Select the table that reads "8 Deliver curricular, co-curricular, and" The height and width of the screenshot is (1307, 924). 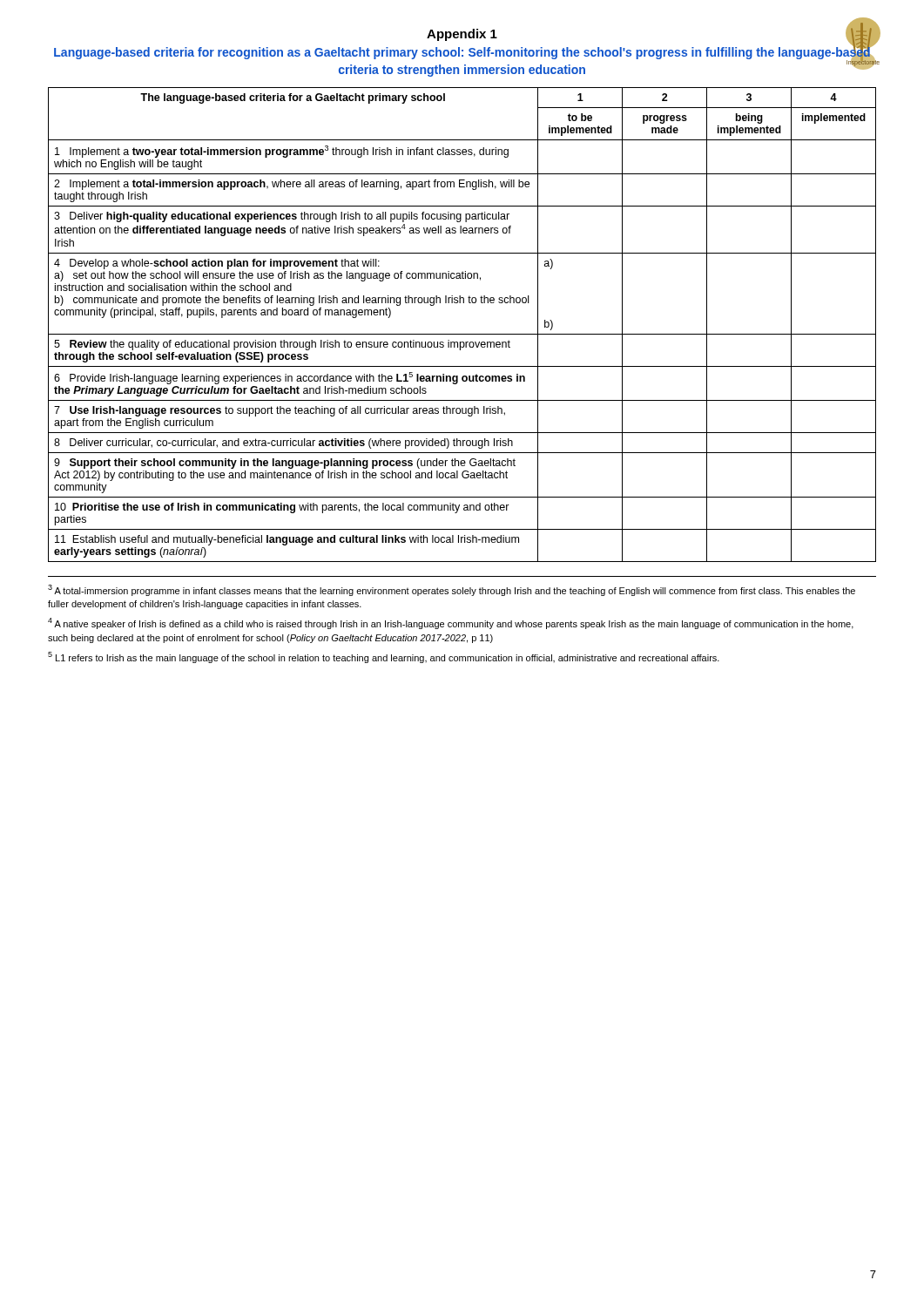(x=462, y=325)
